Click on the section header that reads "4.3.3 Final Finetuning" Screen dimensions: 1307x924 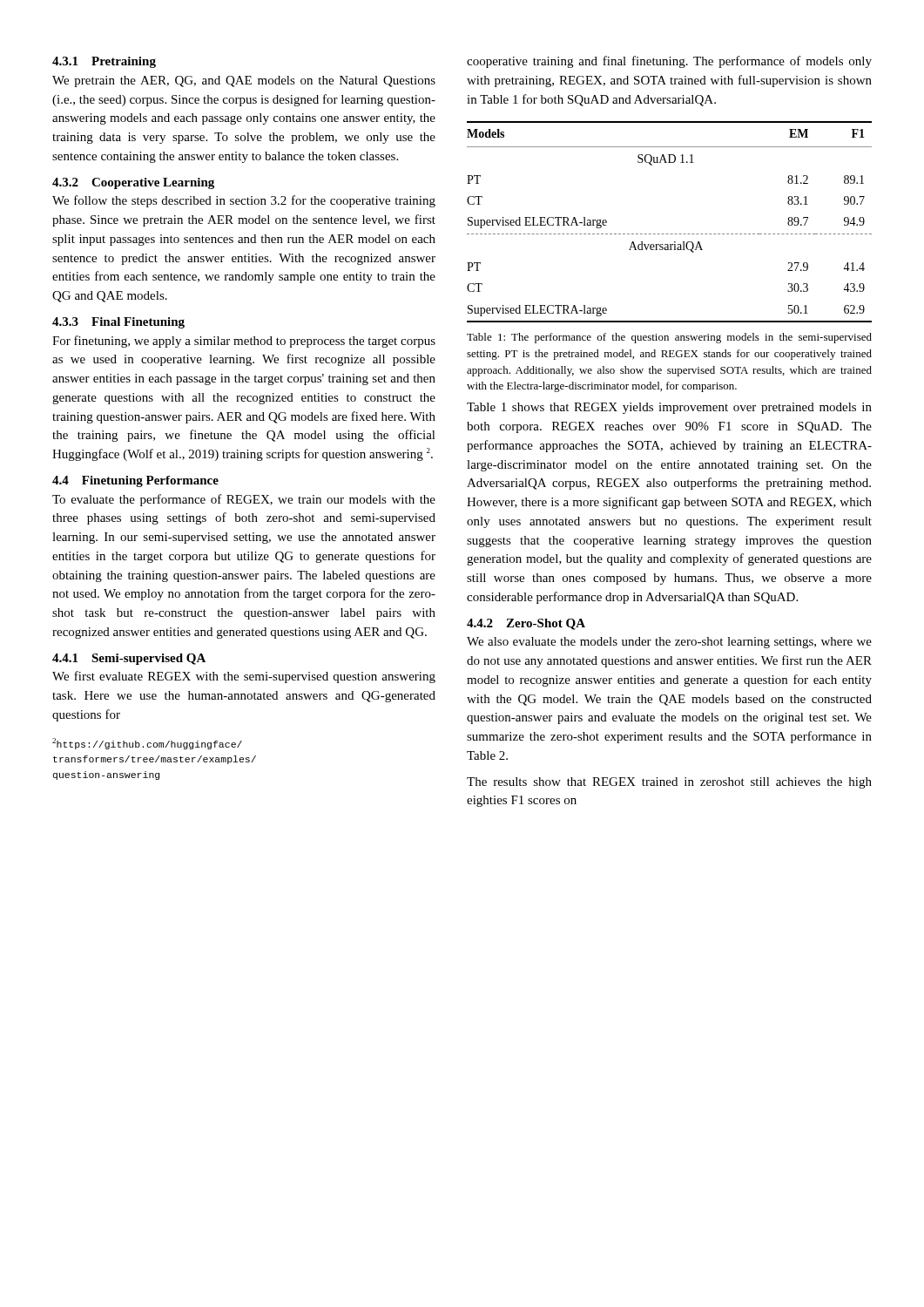119,321
